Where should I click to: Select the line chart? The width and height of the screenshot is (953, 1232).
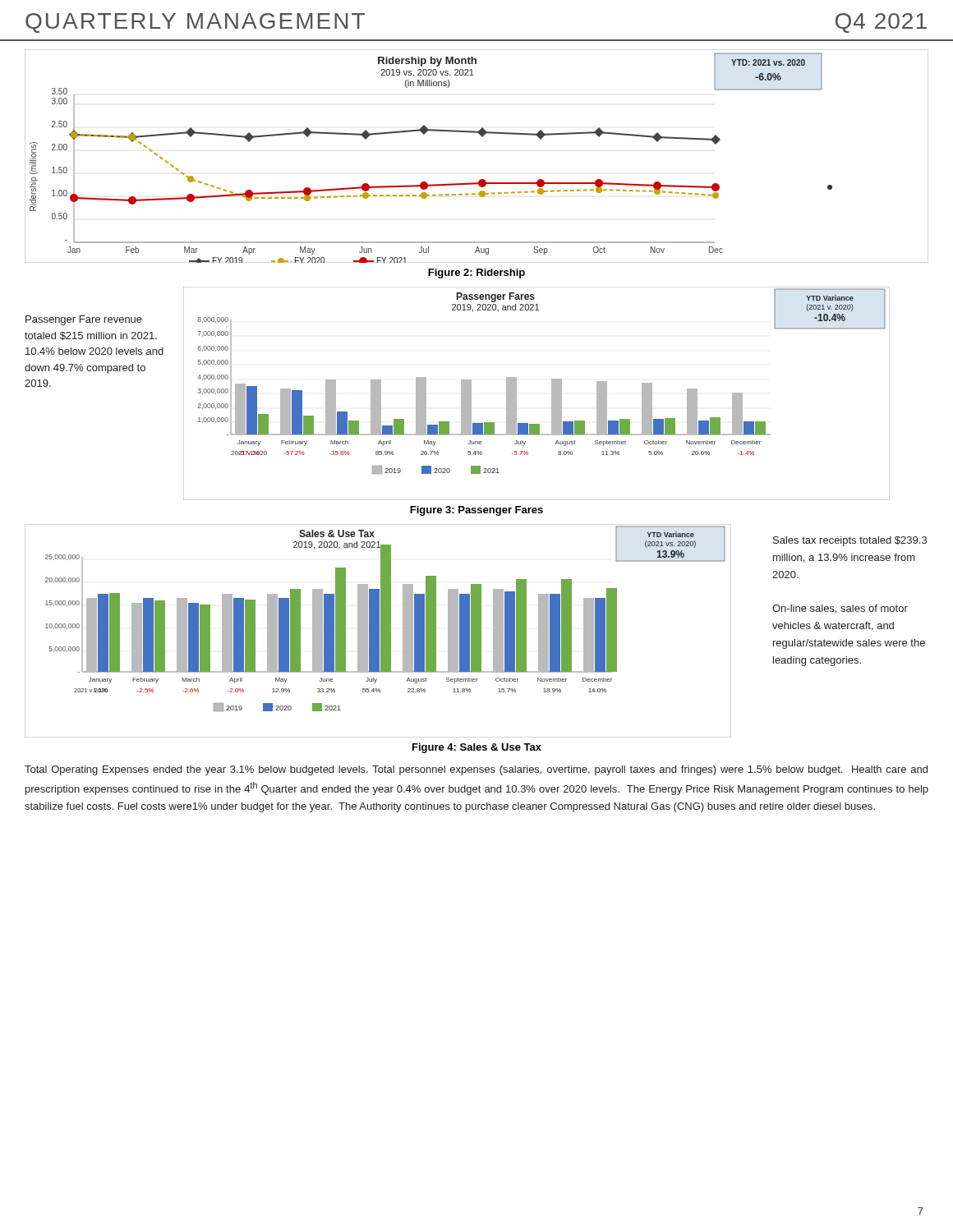point(476,156)
